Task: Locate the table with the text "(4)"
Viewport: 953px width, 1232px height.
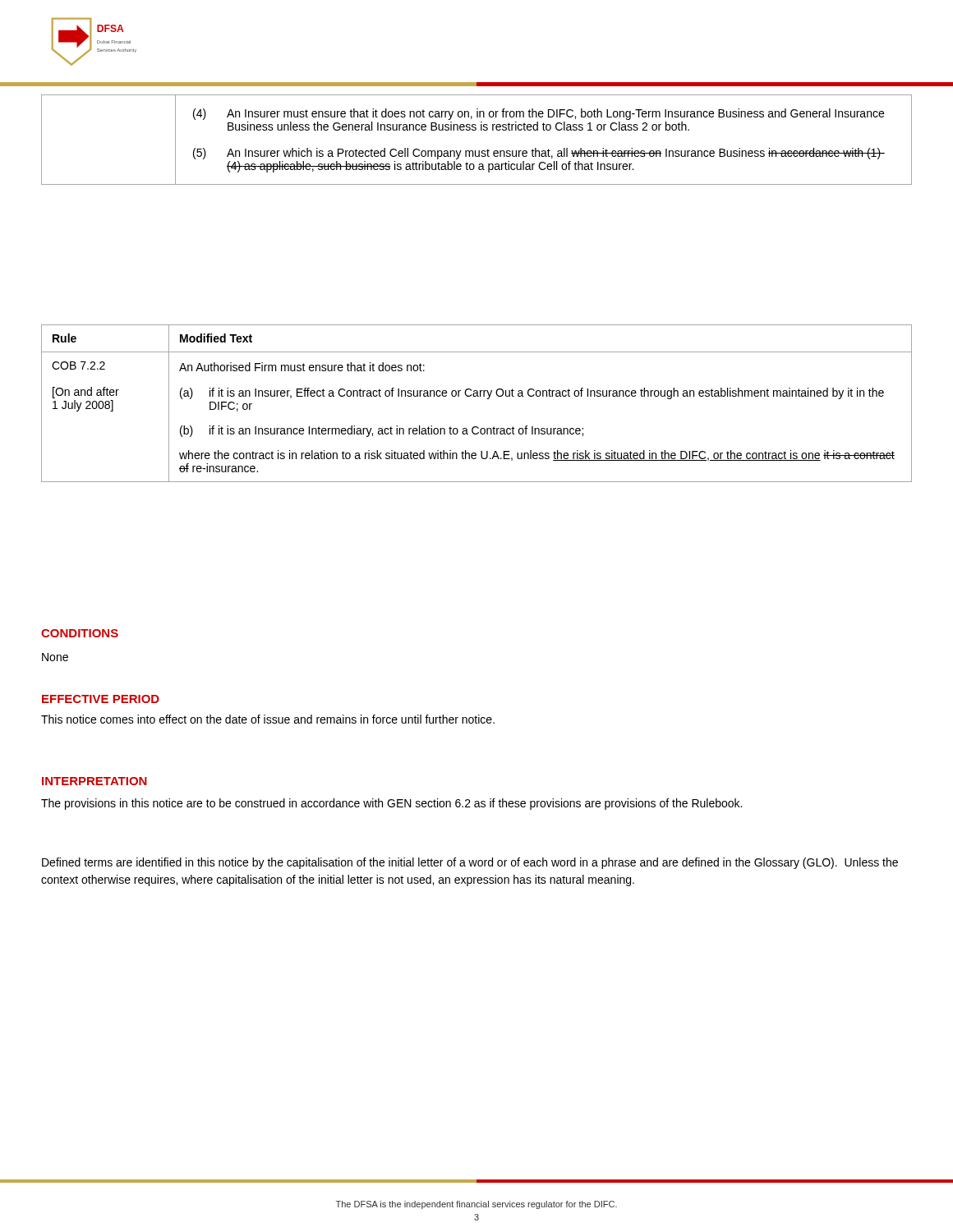Action: (x=476, y=140)
